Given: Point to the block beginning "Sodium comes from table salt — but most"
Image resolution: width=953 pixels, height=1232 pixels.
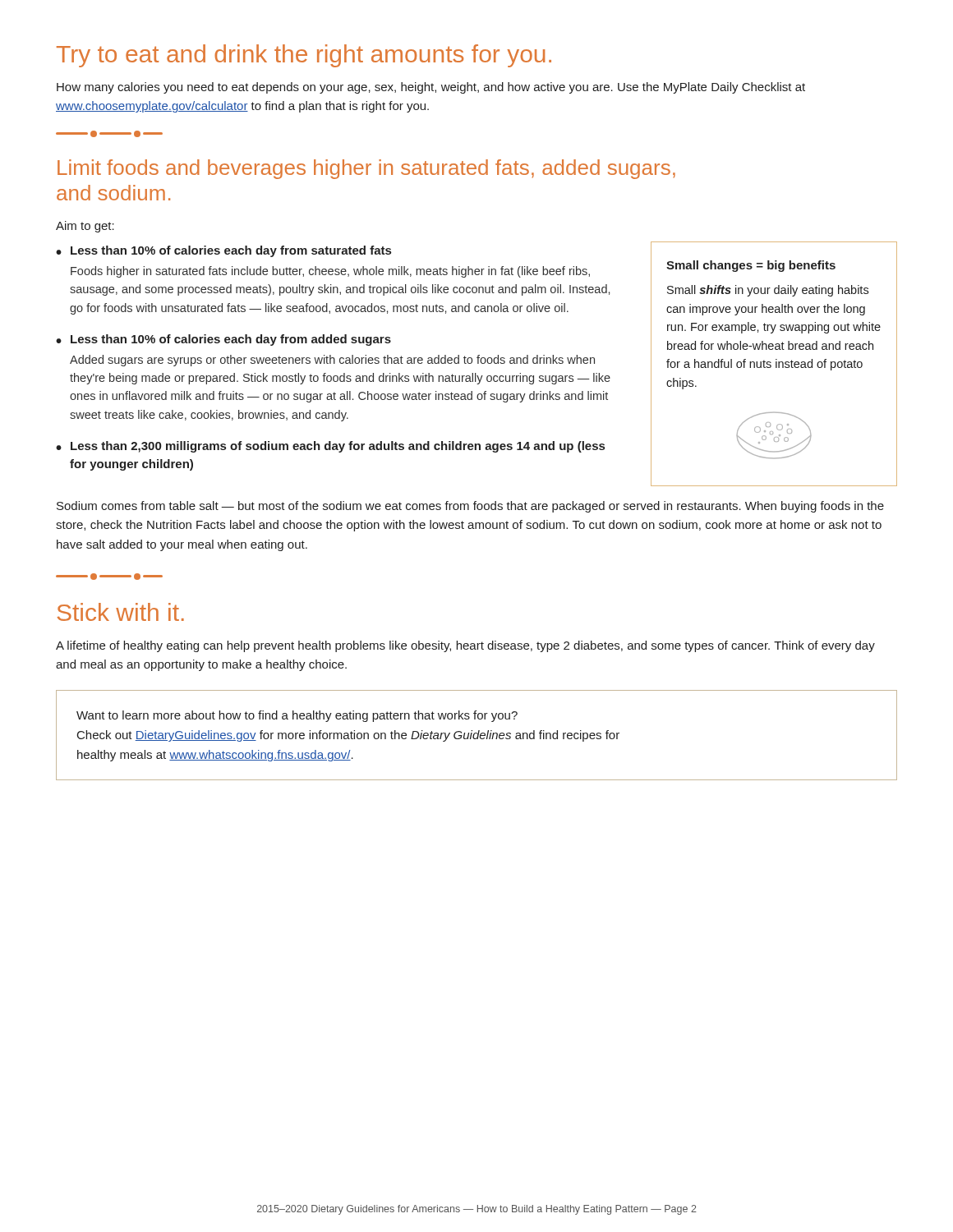Looking at the screenshot, I should tap(470, 525).
